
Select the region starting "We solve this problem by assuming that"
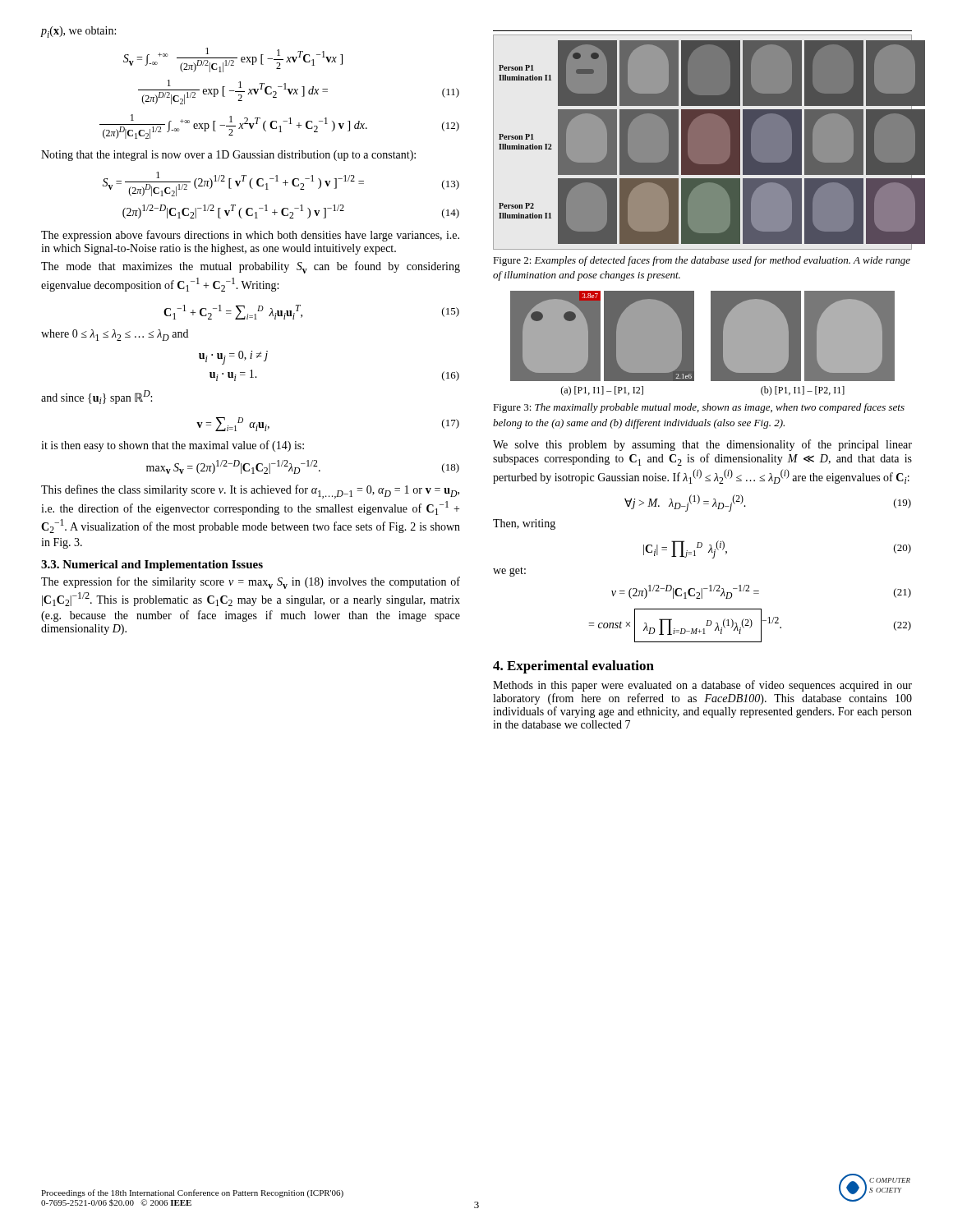tap(702, 462)
